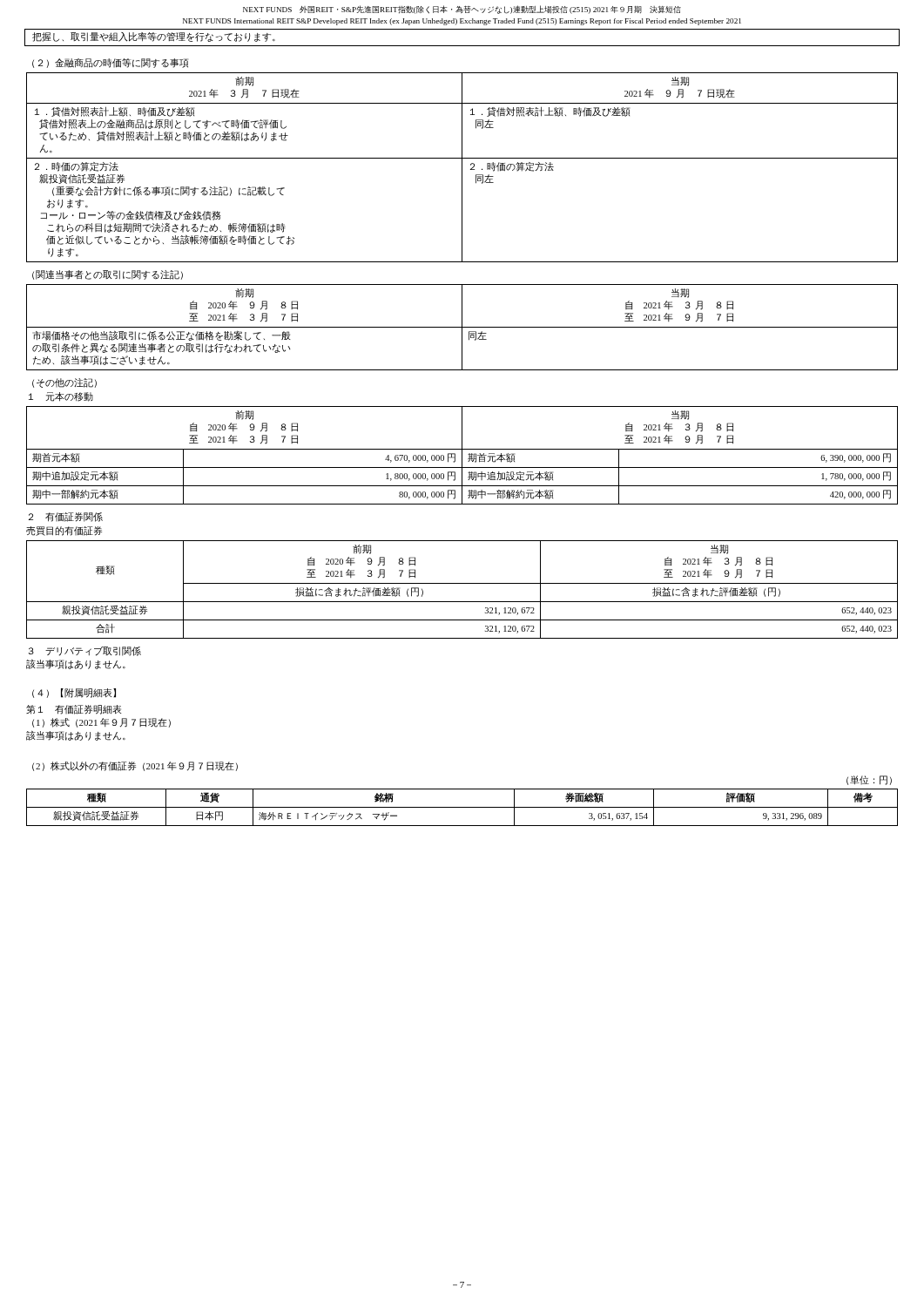Select the table that reads "１．貸借対照表計上額、時価及び差額 貸借対照表上の金融商品は原則としてすべて時価で評価し ているため、貸借対照表計上額と時価との差額はありませ ん。"
Screen dimensions: 1307x924
tap(462, 167)
